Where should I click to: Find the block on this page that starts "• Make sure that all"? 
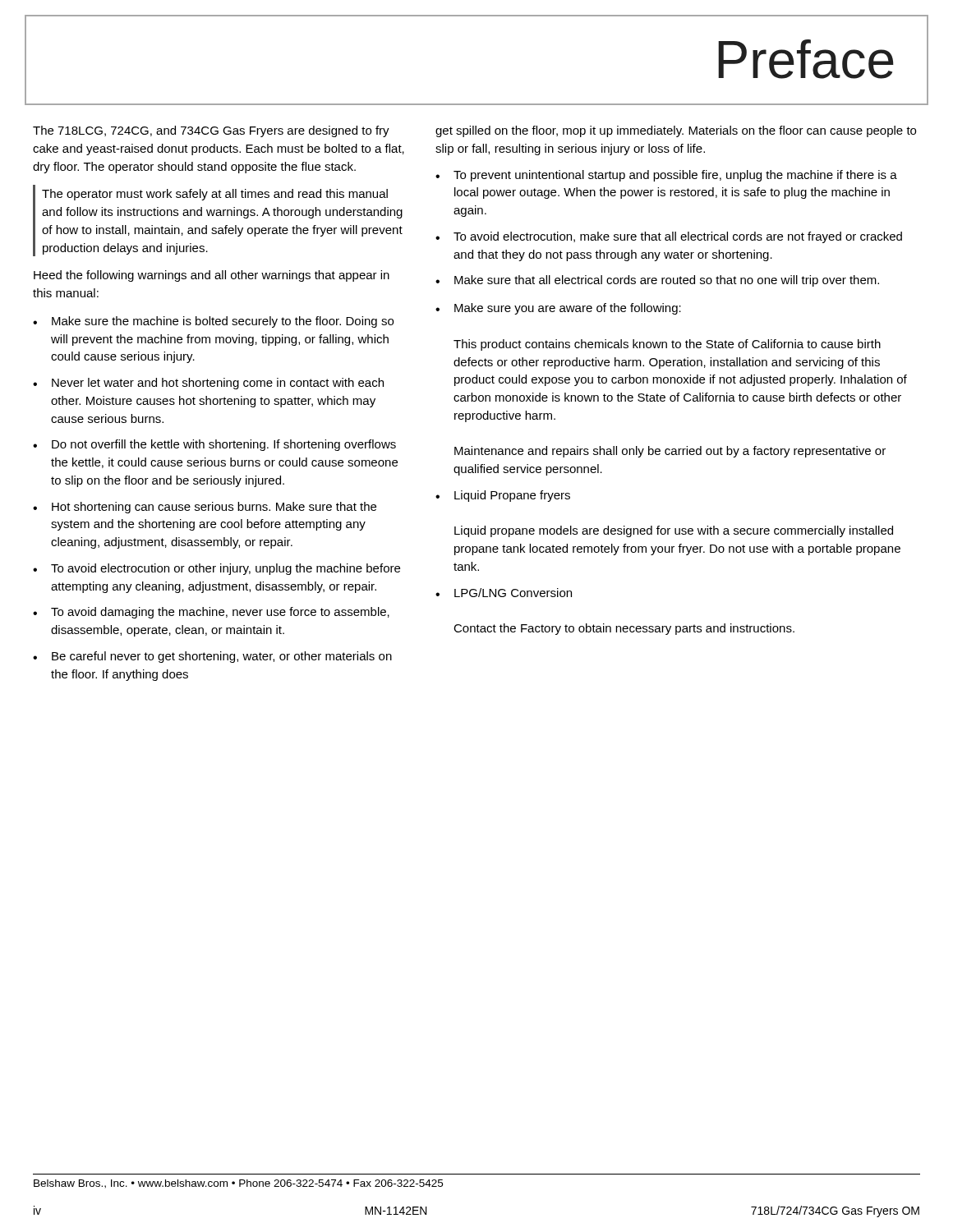click(678, 281)
